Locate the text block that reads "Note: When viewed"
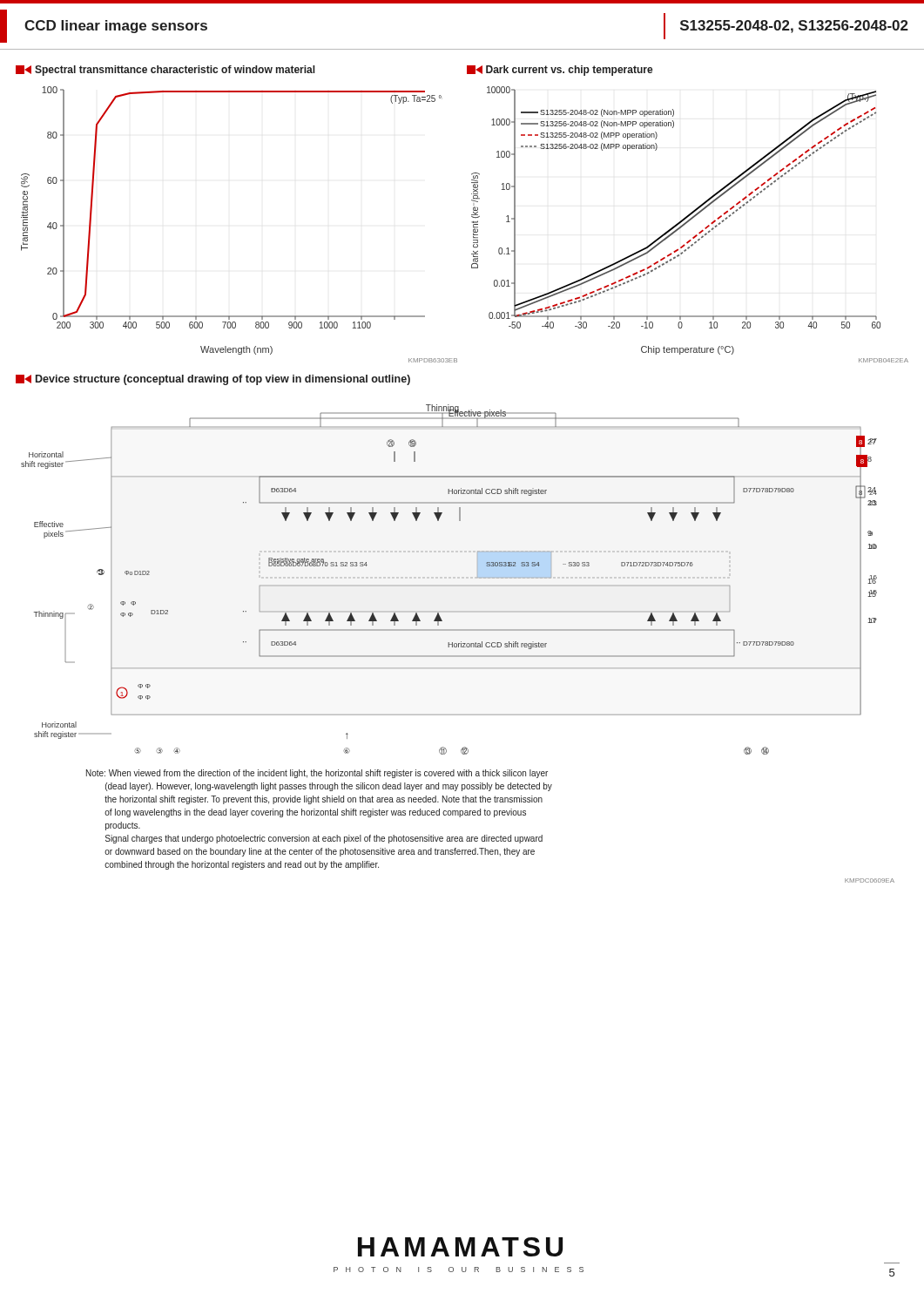This screenshot has width=924, height=1307. pyautogui.click(x=319, y=819)
